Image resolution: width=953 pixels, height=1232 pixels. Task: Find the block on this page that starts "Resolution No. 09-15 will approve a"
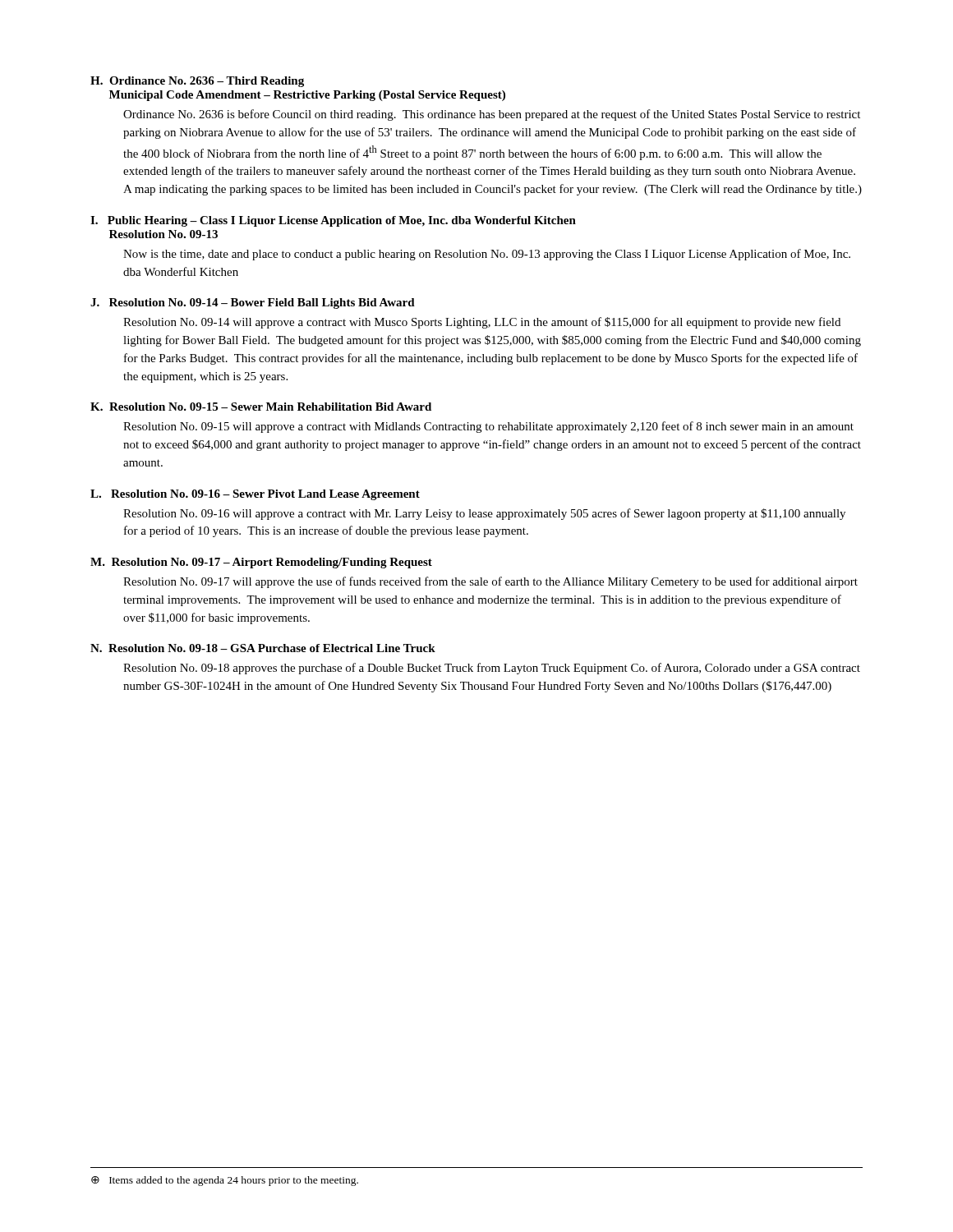point(492,444)
